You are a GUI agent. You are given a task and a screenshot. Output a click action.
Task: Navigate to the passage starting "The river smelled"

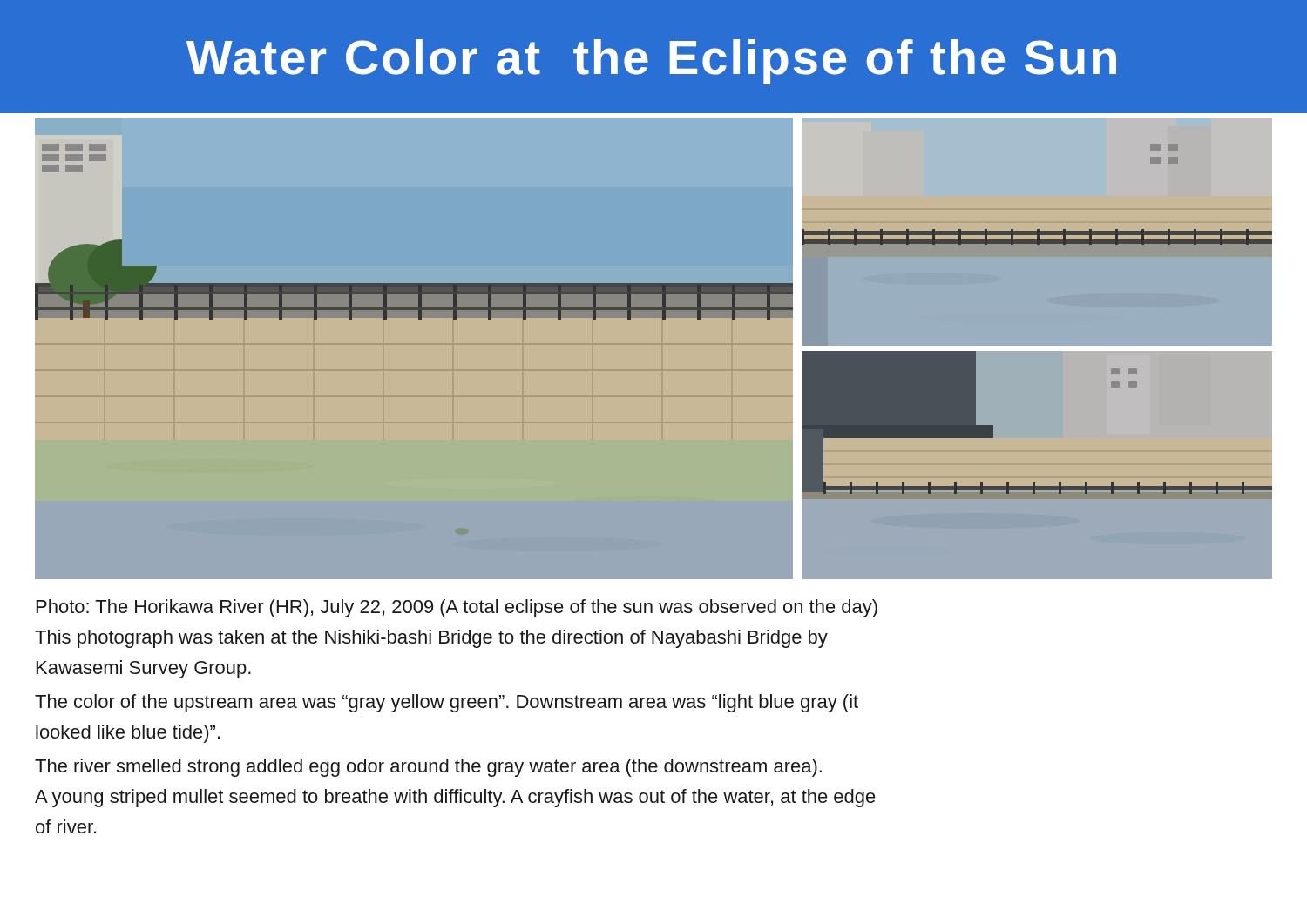pyautogui.click(x=429, y=766)
